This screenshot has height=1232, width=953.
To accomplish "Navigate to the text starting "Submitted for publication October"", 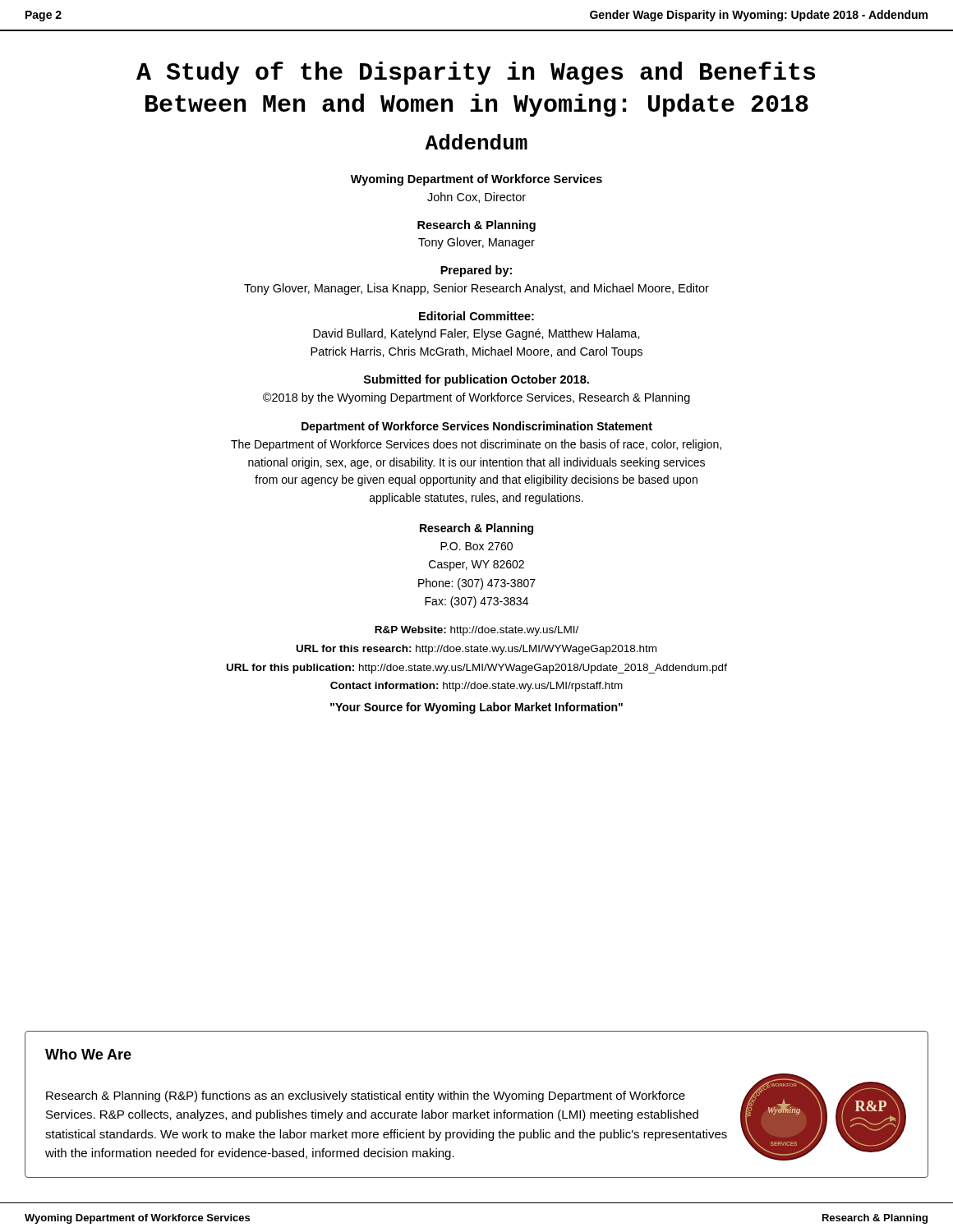I will (476, 389).
